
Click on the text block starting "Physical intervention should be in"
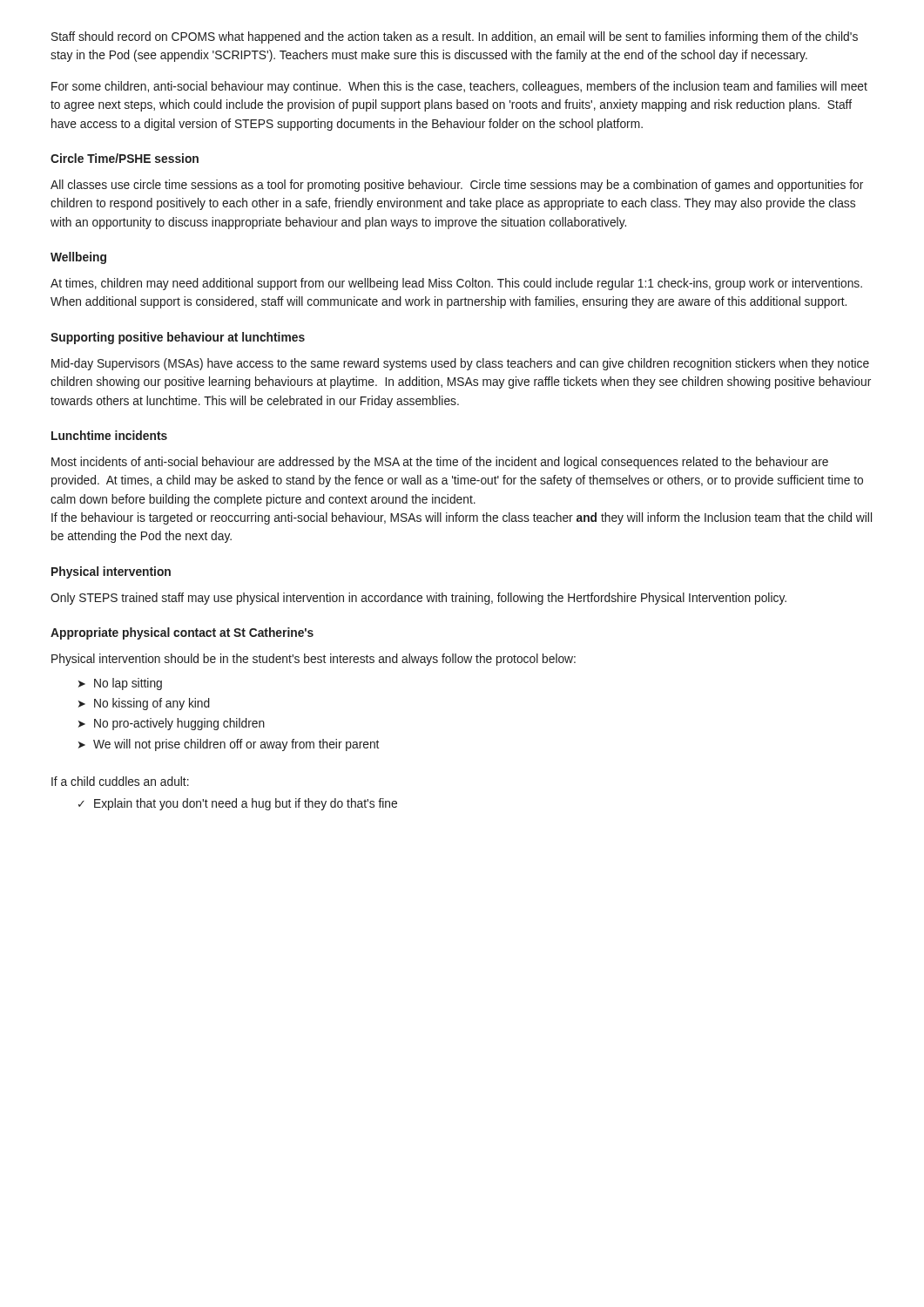pyautogui.click(x=314, y=659)
